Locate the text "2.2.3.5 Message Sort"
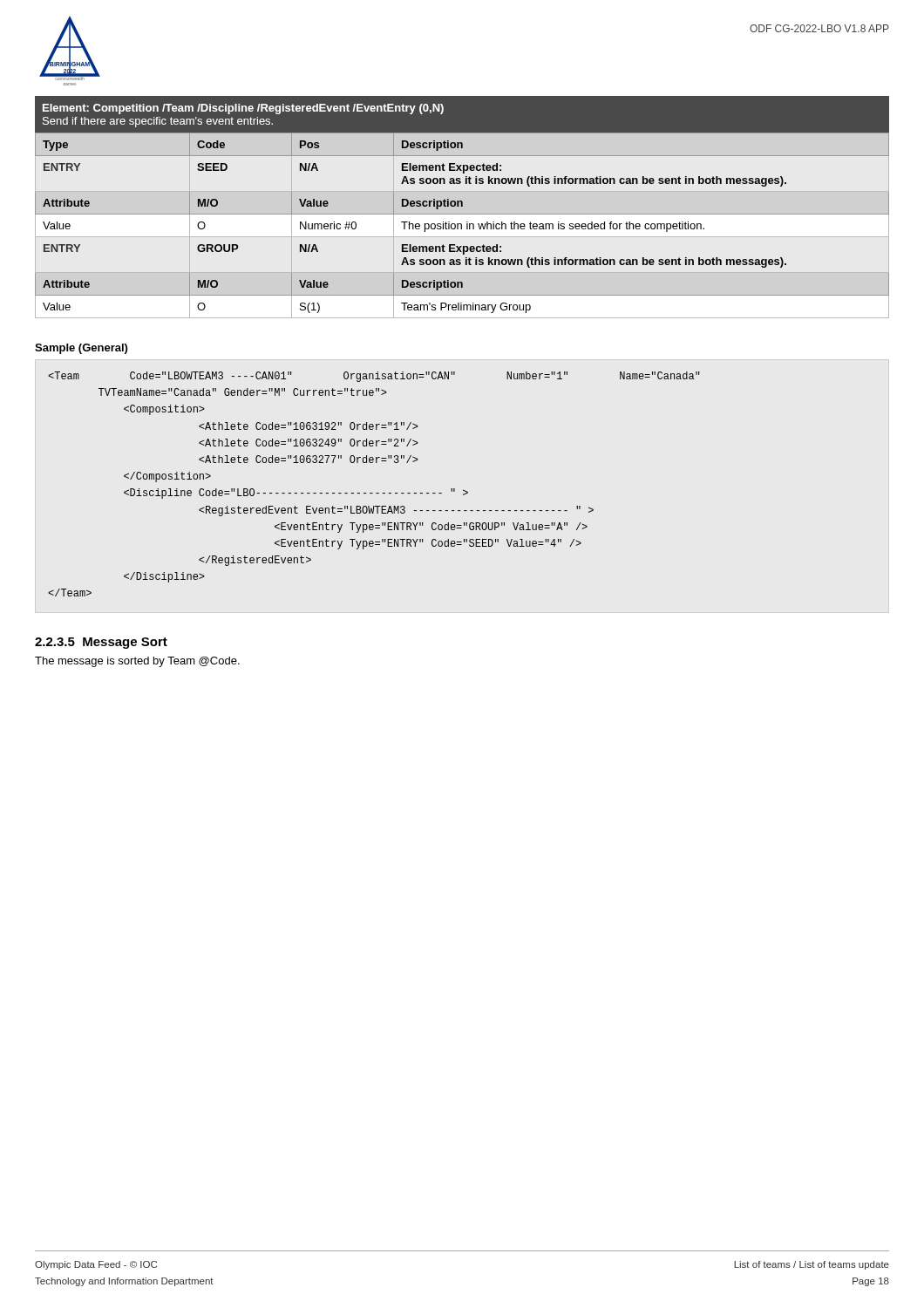Screen dimensions: 1308x924 click(x=101, y=641)
